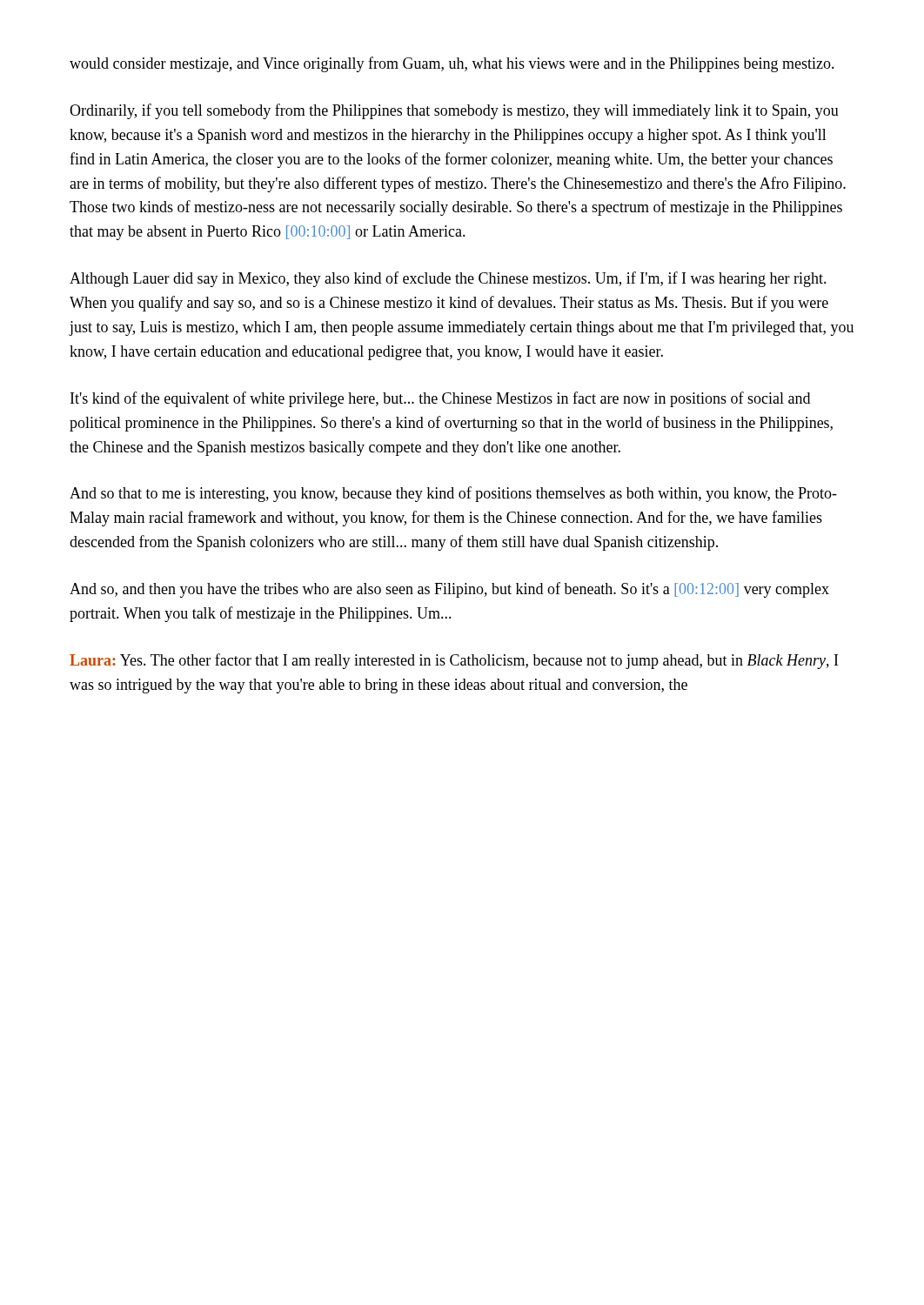924x1305 pixels.
Task: Select the text block starting "Laura: Yes. The other factor that"
Action: [454, 672]
